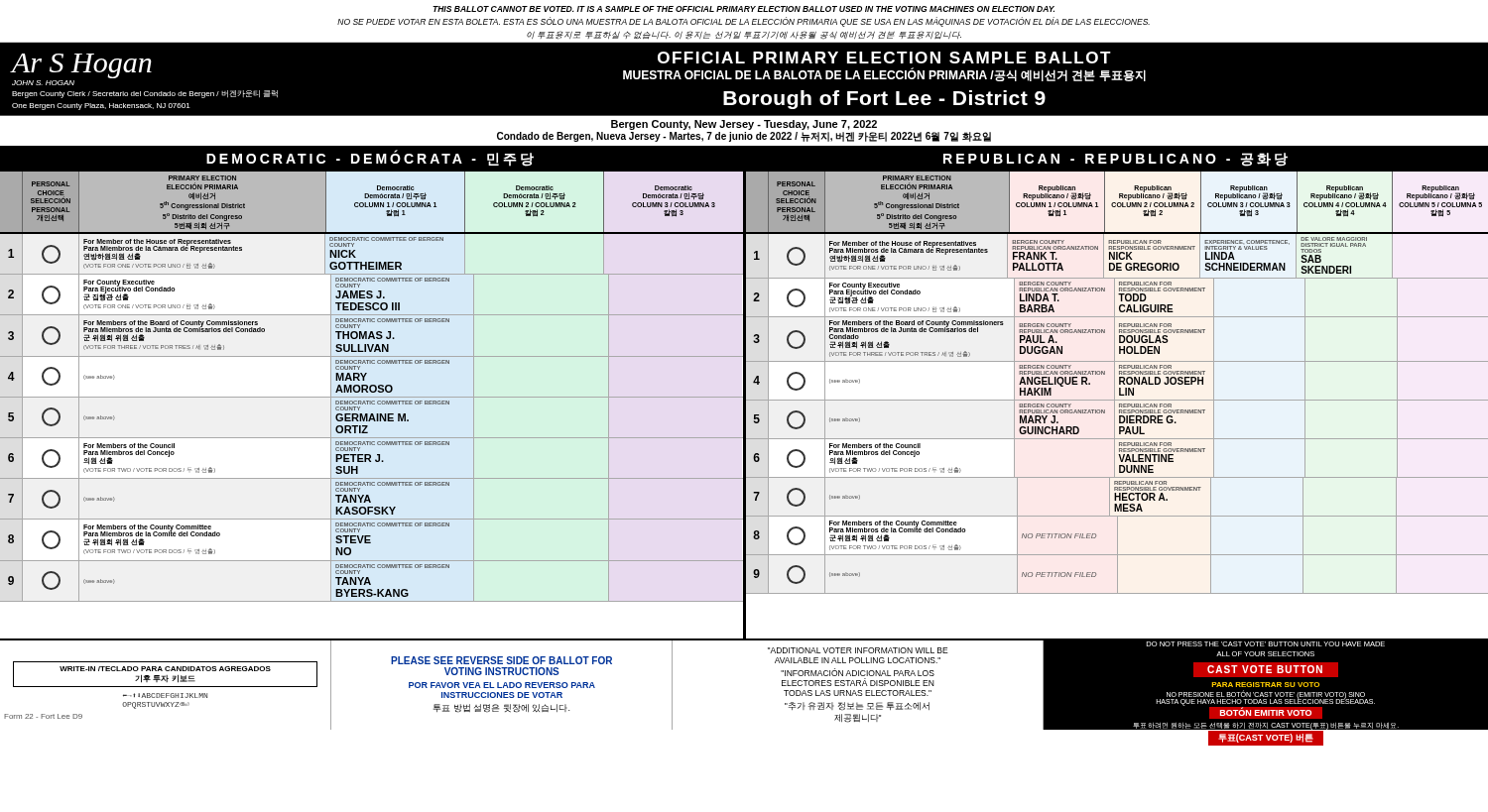Click on the text block containing "Bergen County, New Jersey - Tuesday, June 7,"
1488x812 pixels.
click(x=744, y=131)
